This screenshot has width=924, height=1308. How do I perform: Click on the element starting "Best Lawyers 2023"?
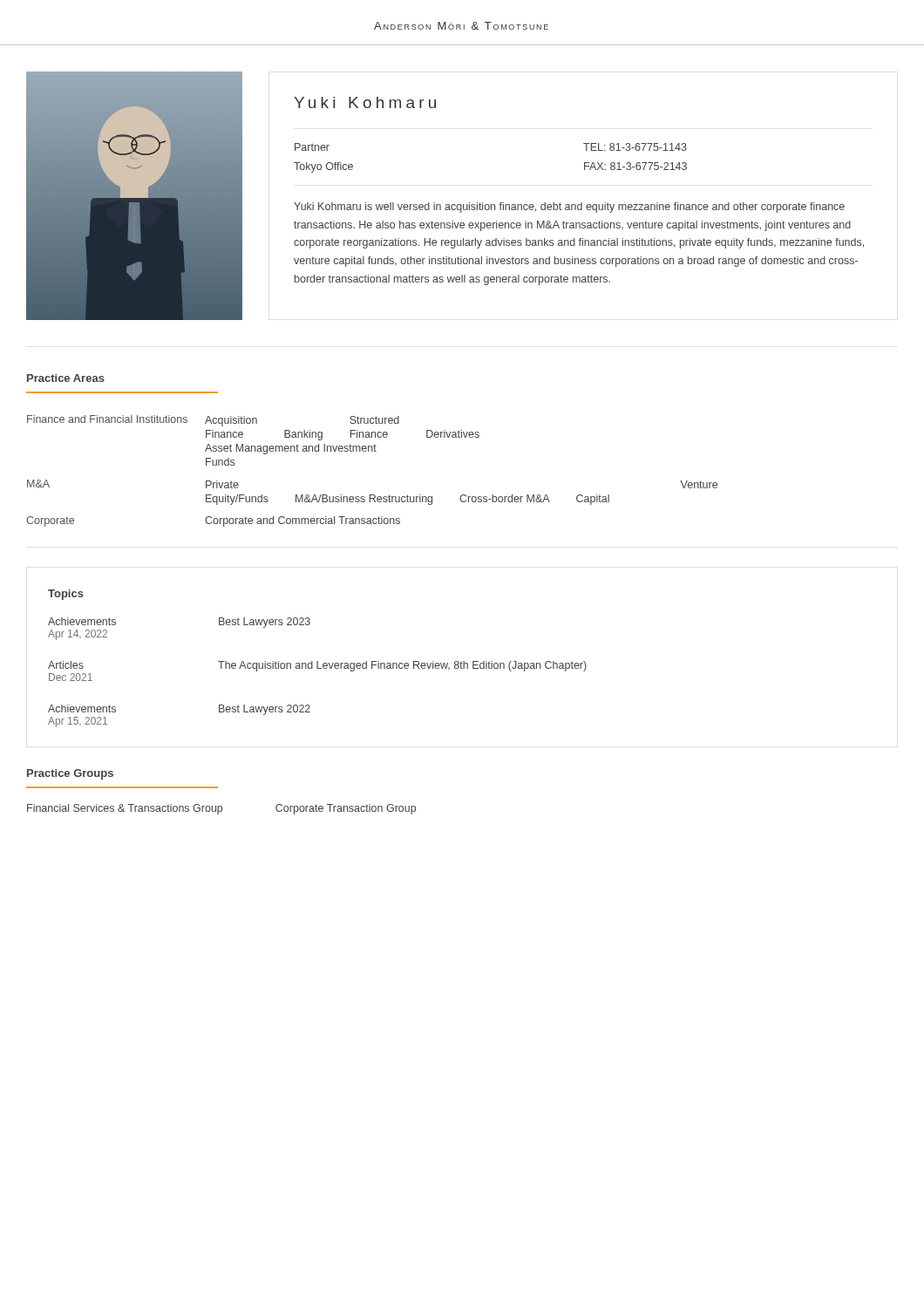264,622
